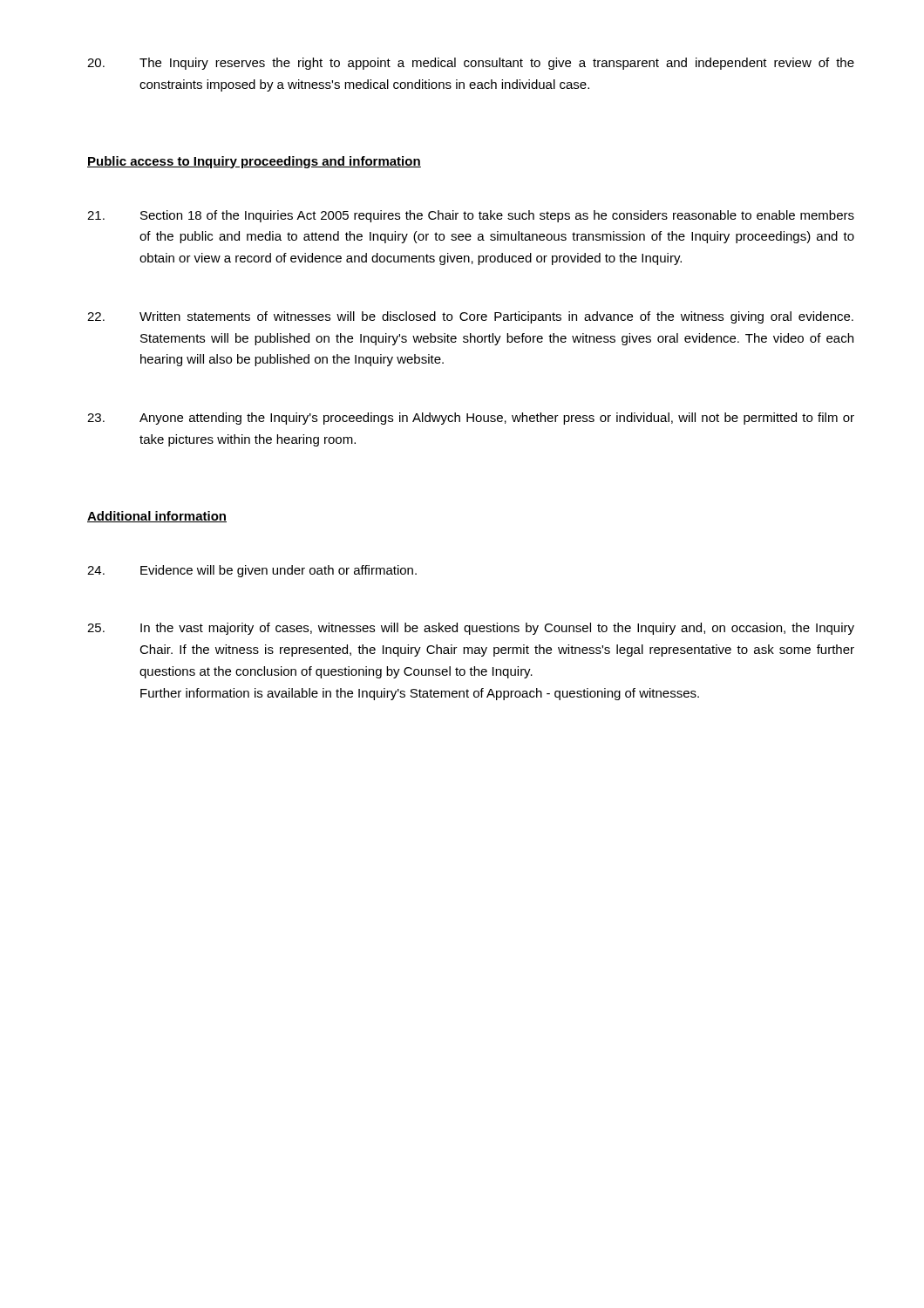Locate the block starting "25. In the vast"
This screenshot has width=924, height=1308.
471,661
